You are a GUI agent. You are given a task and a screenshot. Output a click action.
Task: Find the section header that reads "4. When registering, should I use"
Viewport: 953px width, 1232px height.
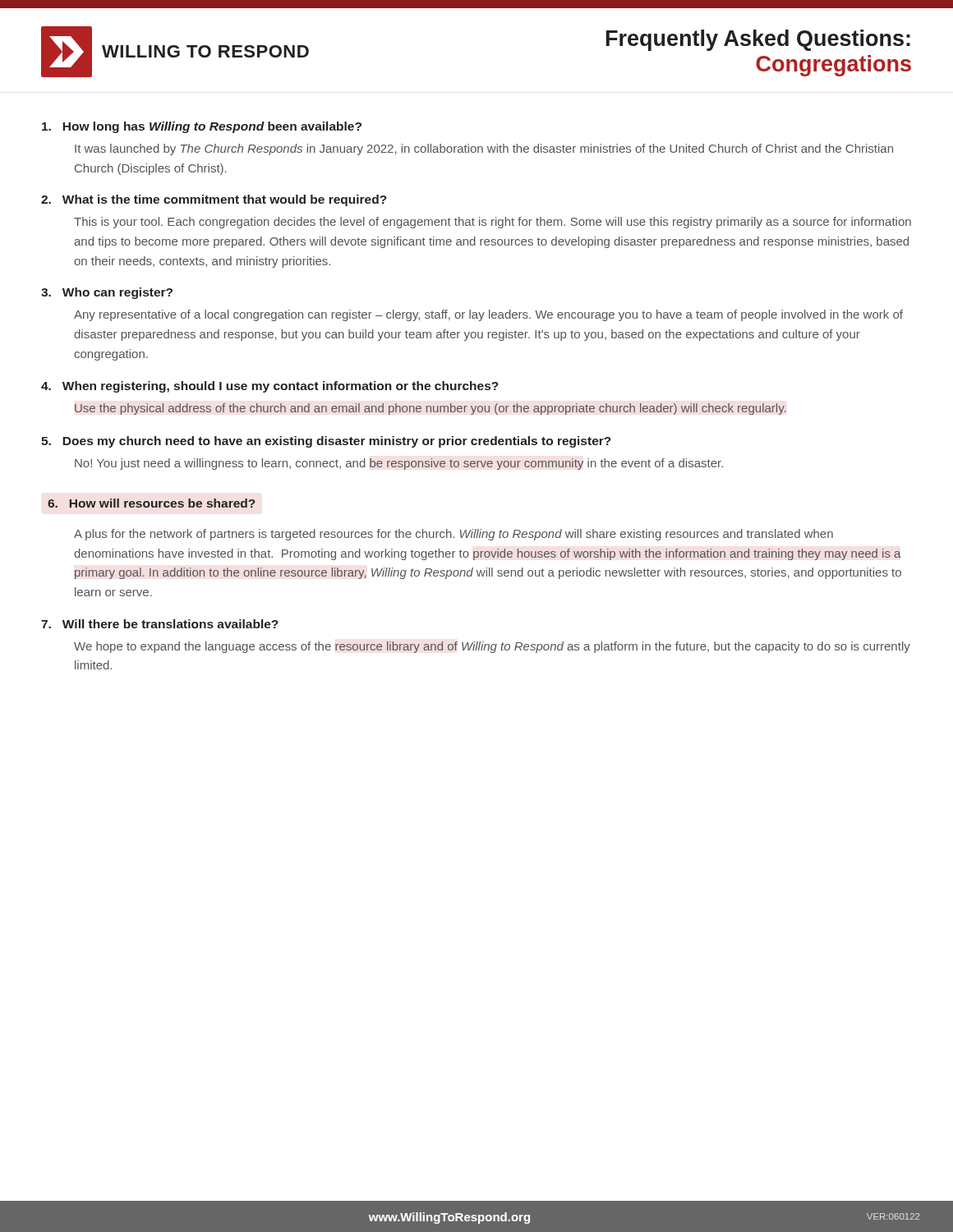point(270,385)
